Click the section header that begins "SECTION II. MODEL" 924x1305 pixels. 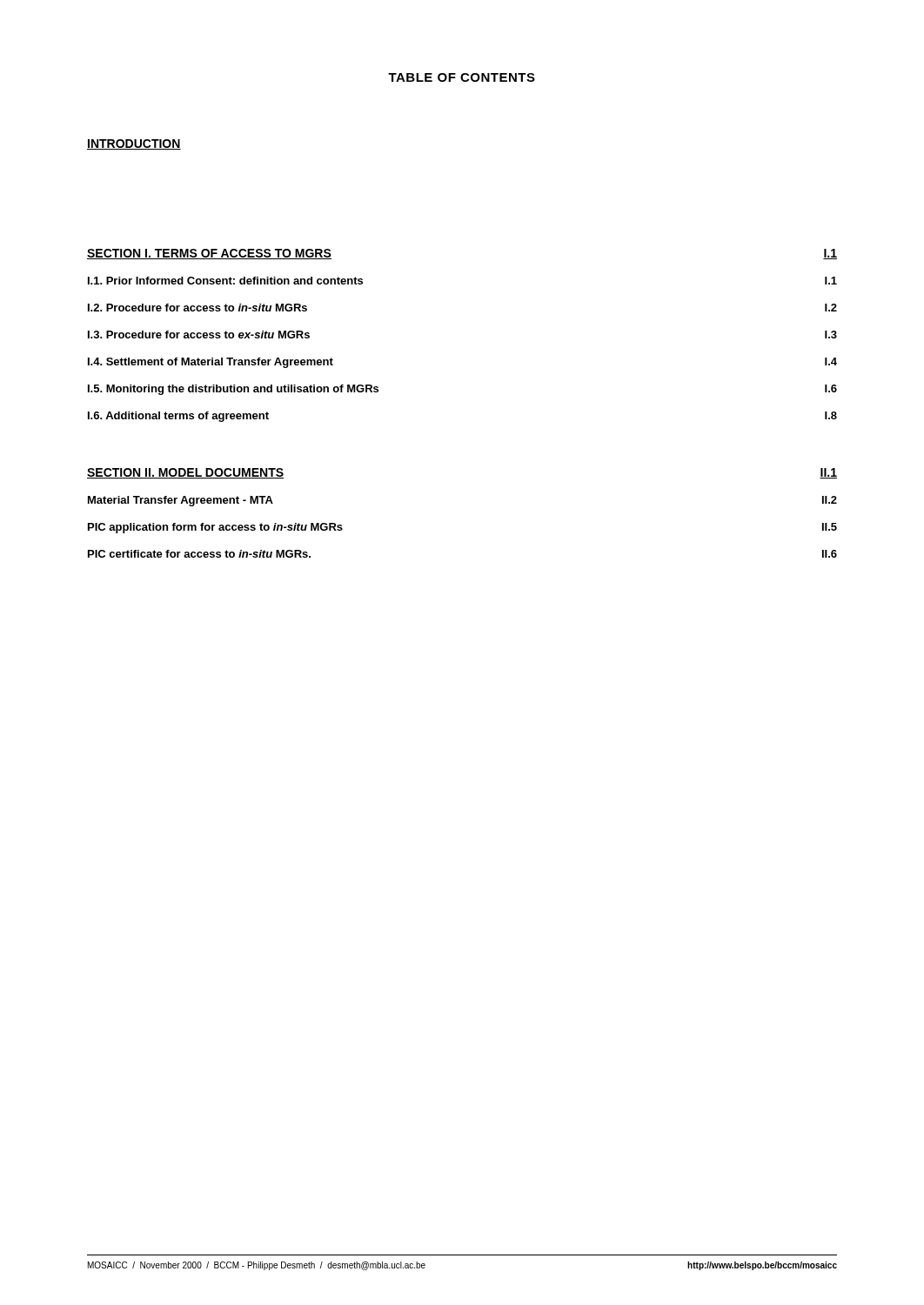pos(185,473)
